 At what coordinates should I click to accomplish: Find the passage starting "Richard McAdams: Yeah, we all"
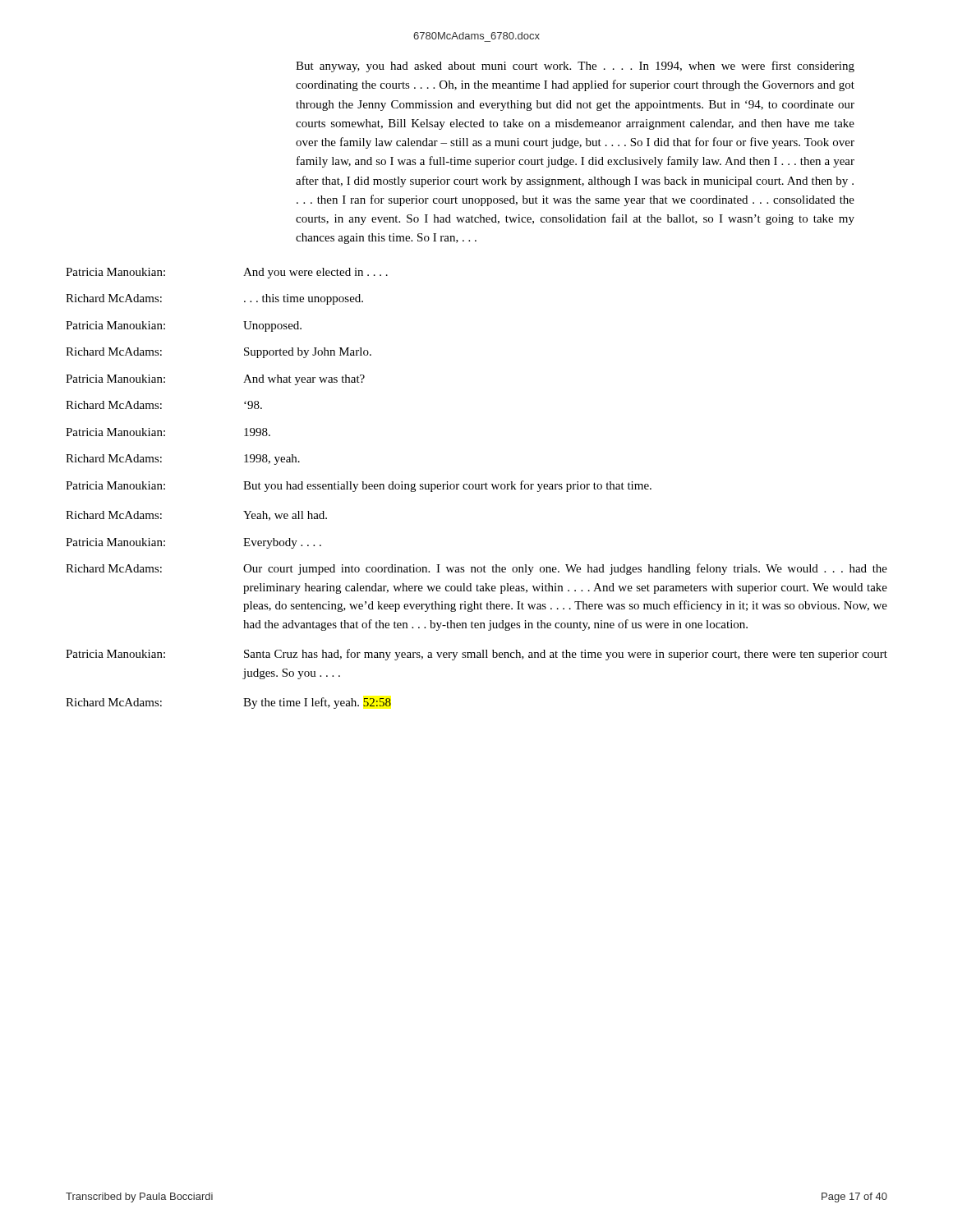[x=114, y=515]
